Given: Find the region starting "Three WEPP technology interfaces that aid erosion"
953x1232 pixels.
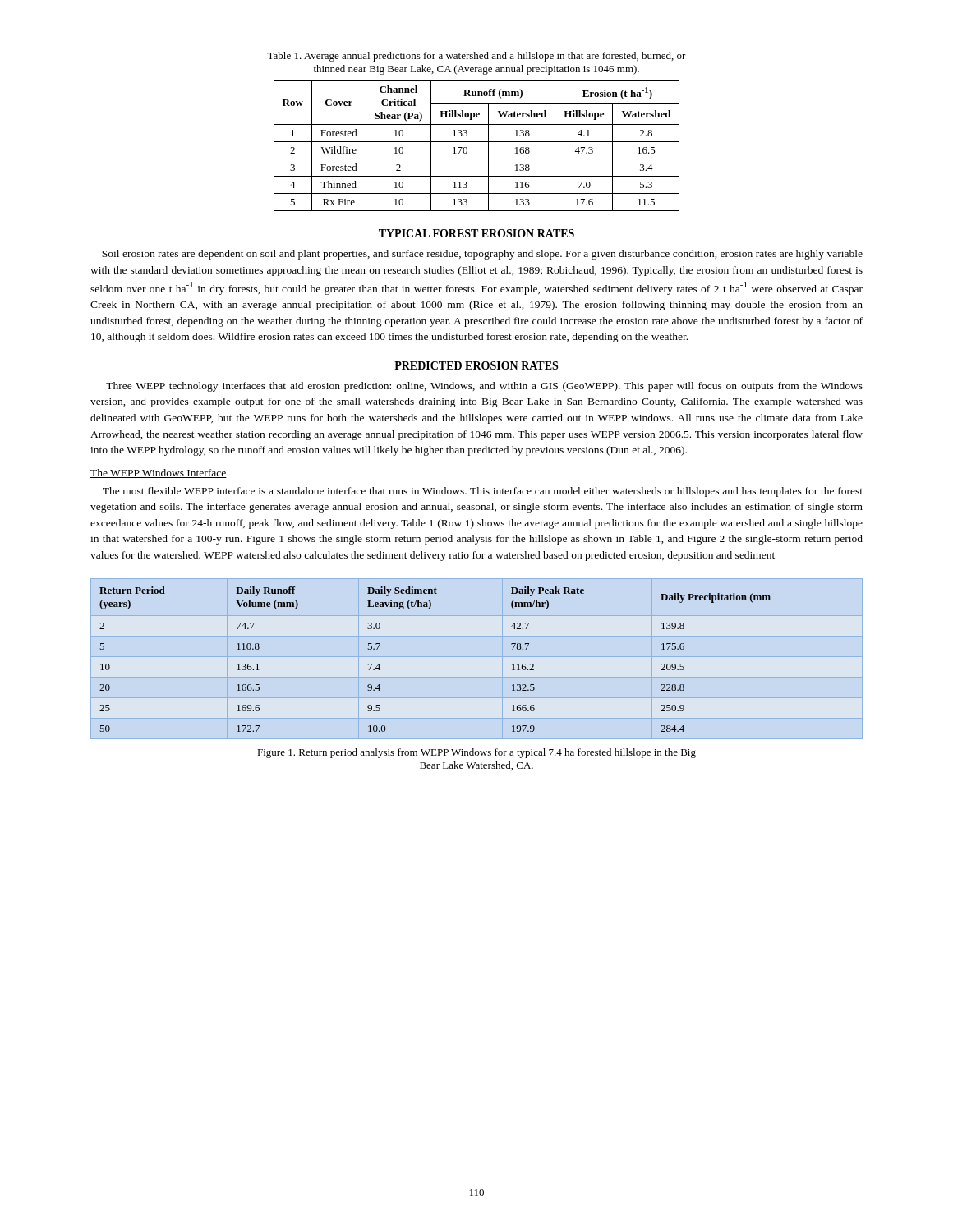Looking at the screenshot, I should 476,418.
